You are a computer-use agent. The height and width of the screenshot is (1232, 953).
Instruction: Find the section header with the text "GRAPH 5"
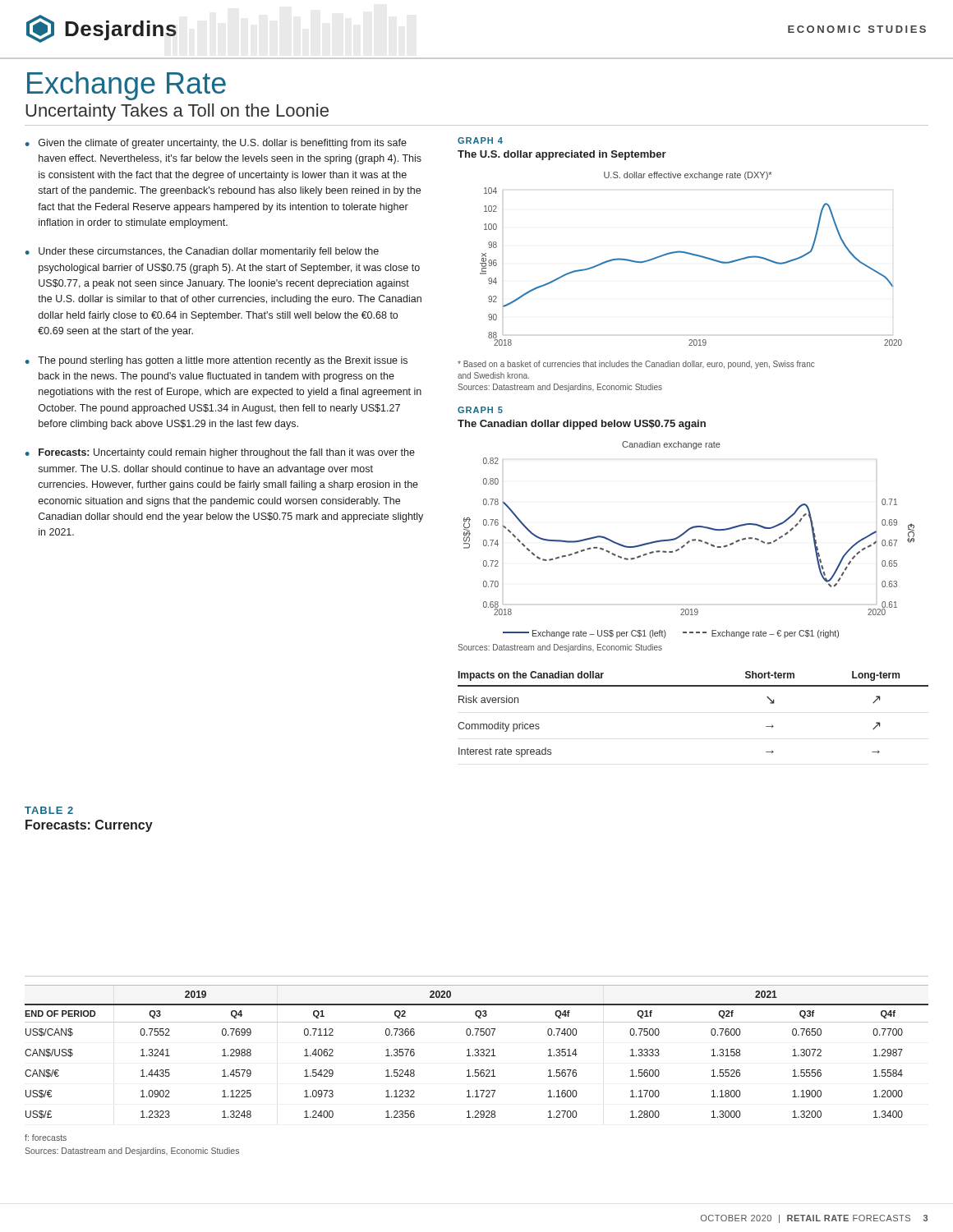481,410
